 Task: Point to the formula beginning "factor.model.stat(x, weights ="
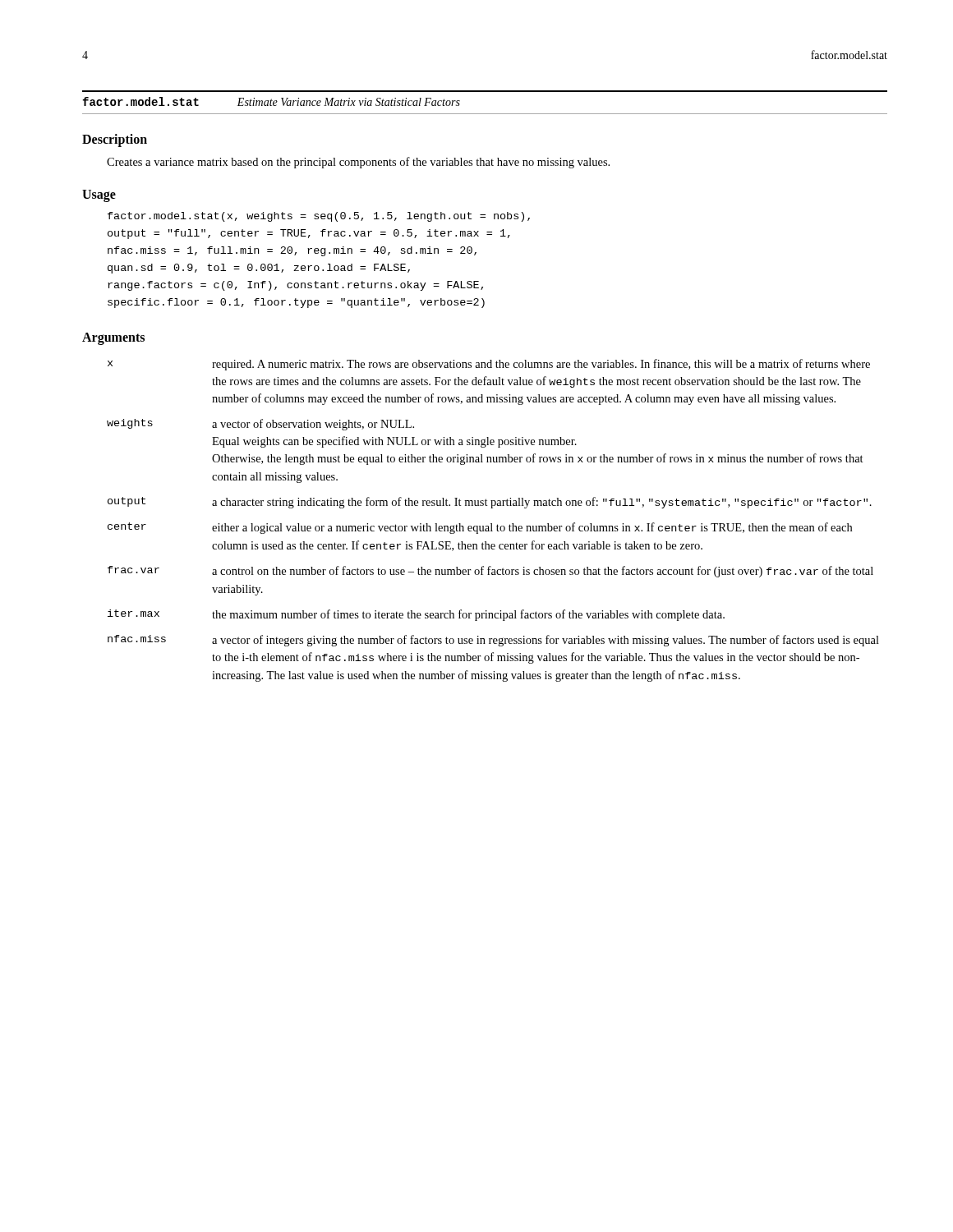(320, 259)
